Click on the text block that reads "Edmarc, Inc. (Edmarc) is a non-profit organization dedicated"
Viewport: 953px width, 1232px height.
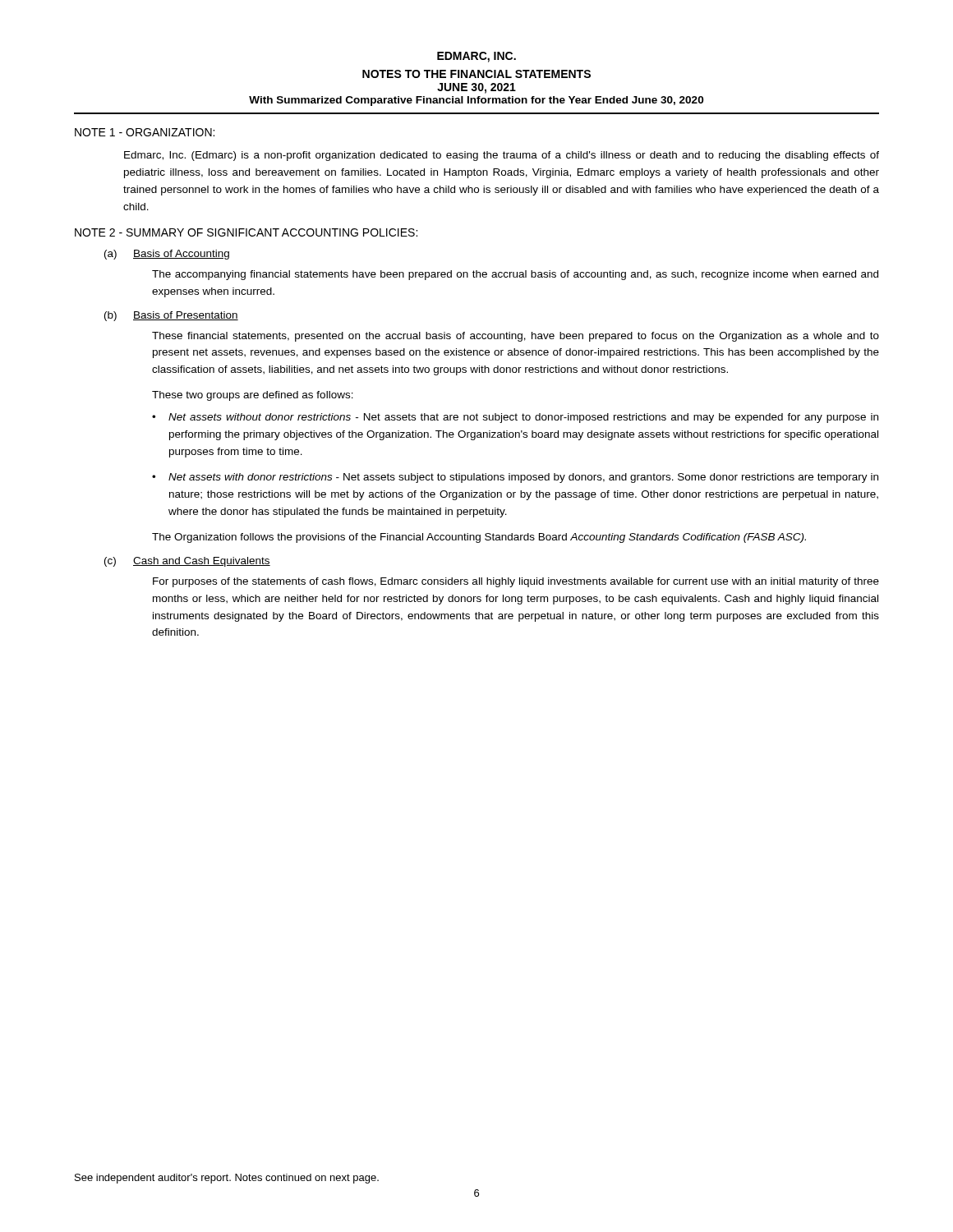pos(501,181)
